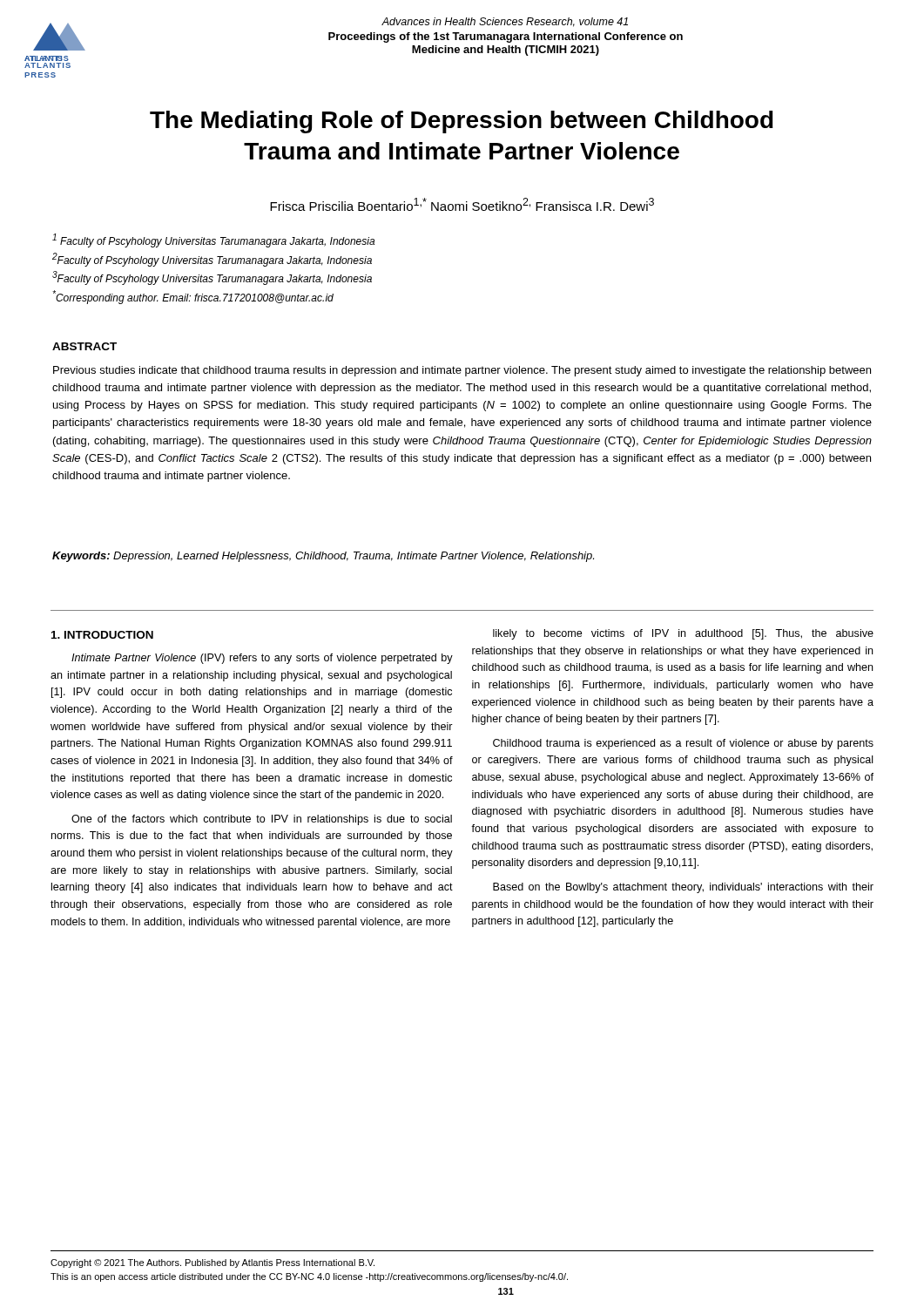Click on the text with the text "Frisca Priscilia Boentario1,* Naomi Soetikno2, Fransisca I.R. Dewi3"
This screenshot has height=1307, width=924.
click(462, 205)
